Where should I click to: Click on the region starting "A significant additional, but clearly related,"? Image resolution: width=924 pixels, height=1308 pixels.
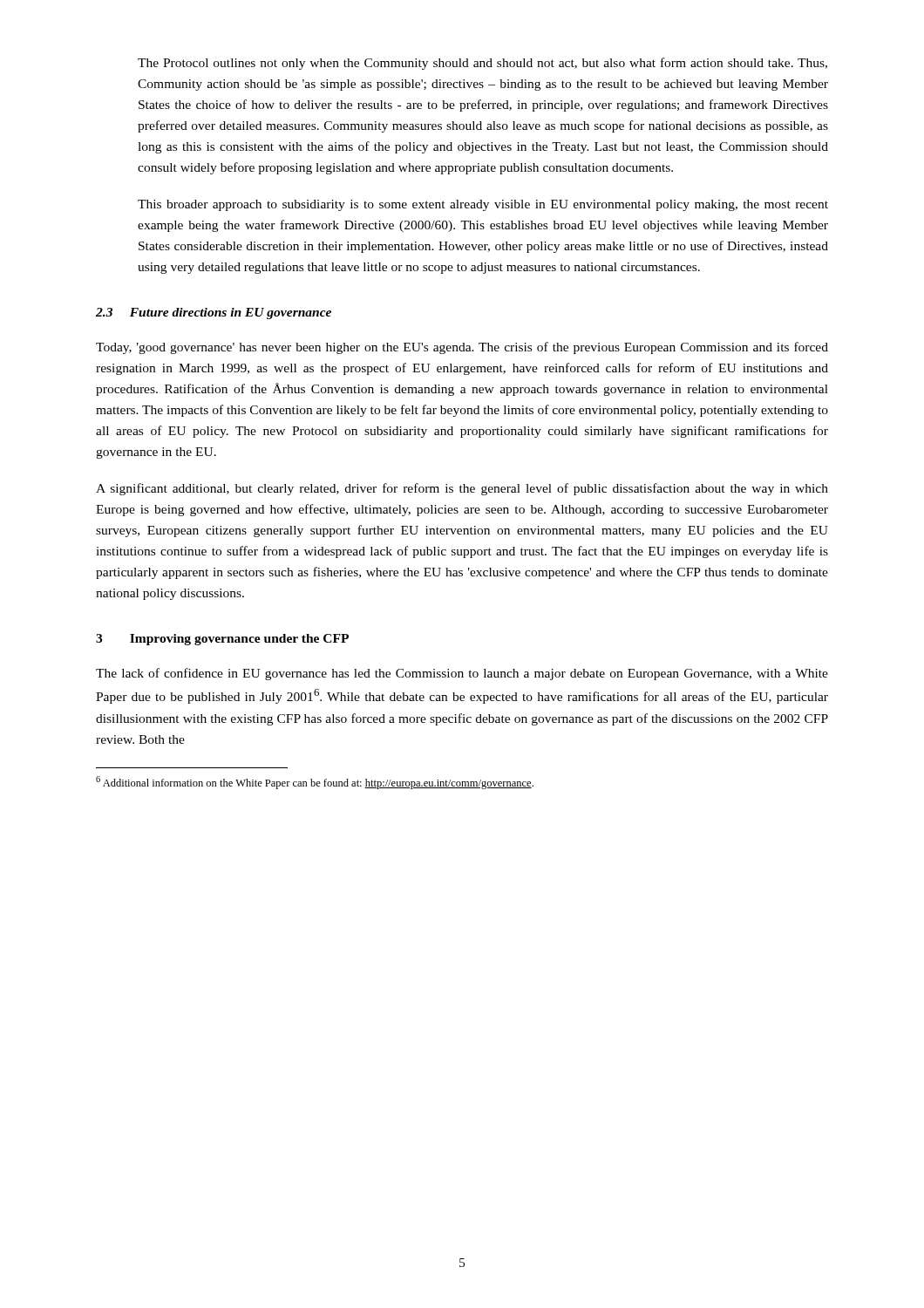click(x=462, y=541)
